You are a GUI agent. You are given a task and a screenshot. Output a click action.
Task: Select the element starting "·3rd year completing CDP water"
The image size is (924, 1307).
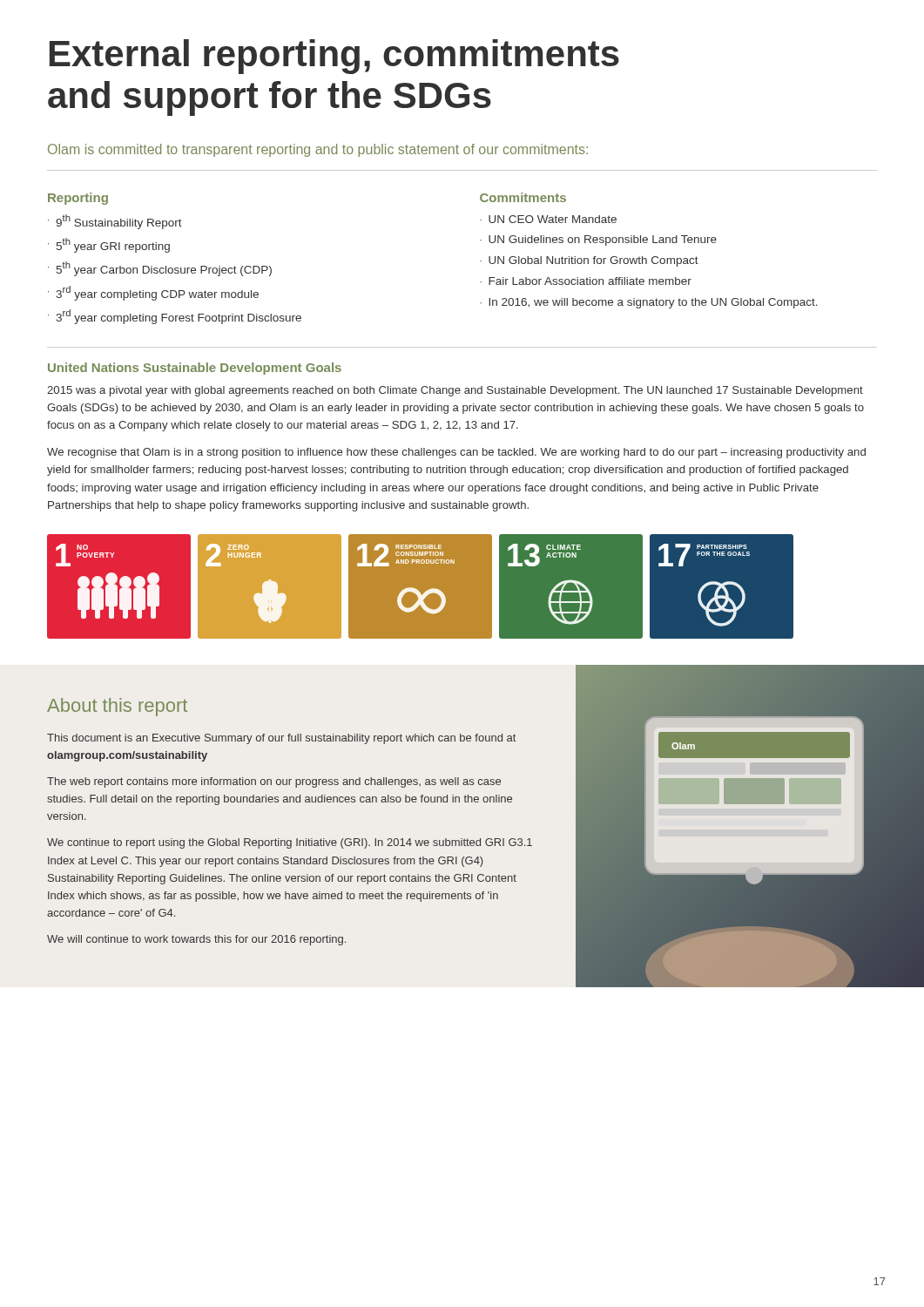click(x=153, y=293)
